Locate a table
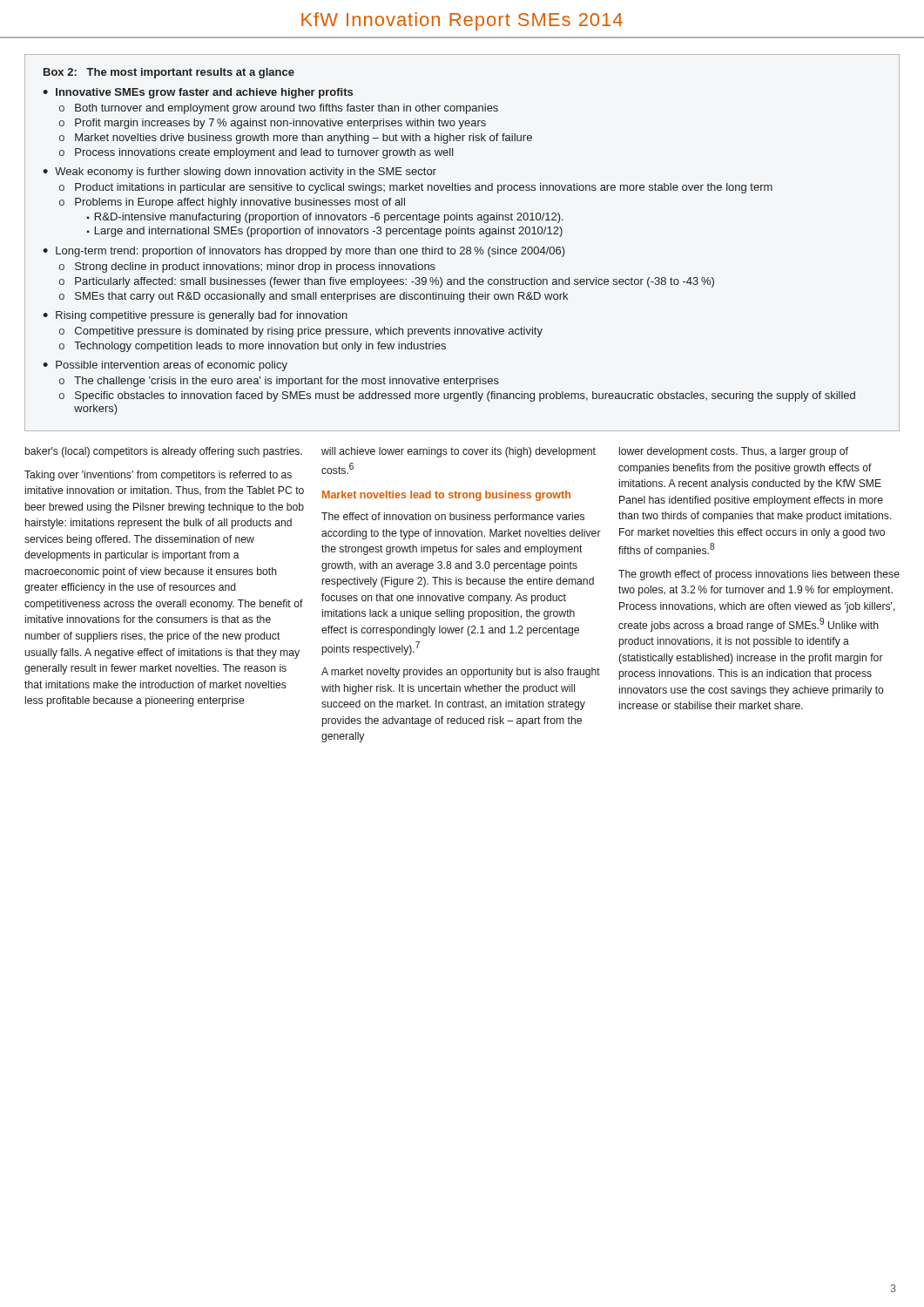 pos(462,243)
